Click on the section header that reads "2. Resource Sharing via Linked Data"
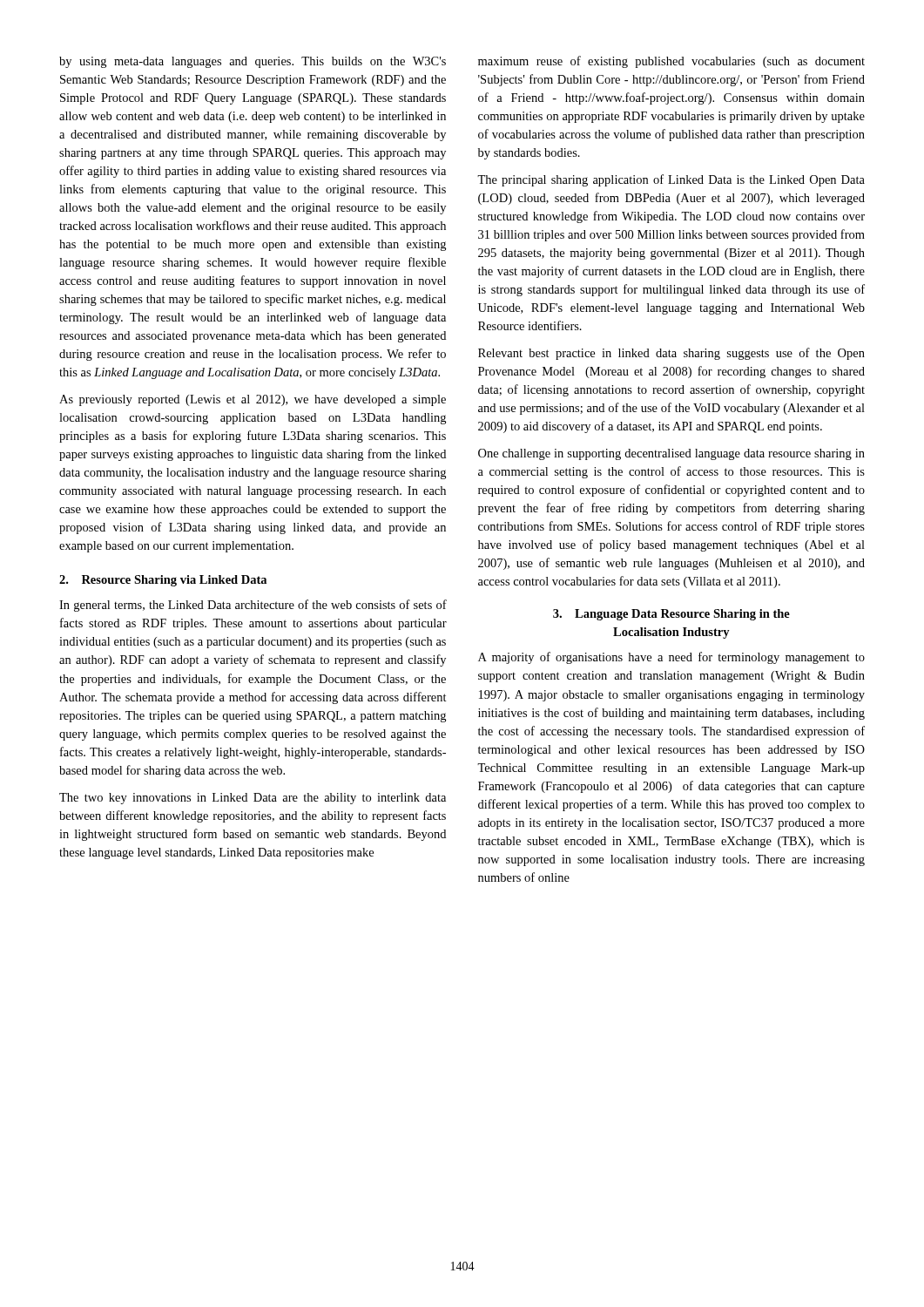This screenshot has width=924, height=1307. [x=163, y=580]
